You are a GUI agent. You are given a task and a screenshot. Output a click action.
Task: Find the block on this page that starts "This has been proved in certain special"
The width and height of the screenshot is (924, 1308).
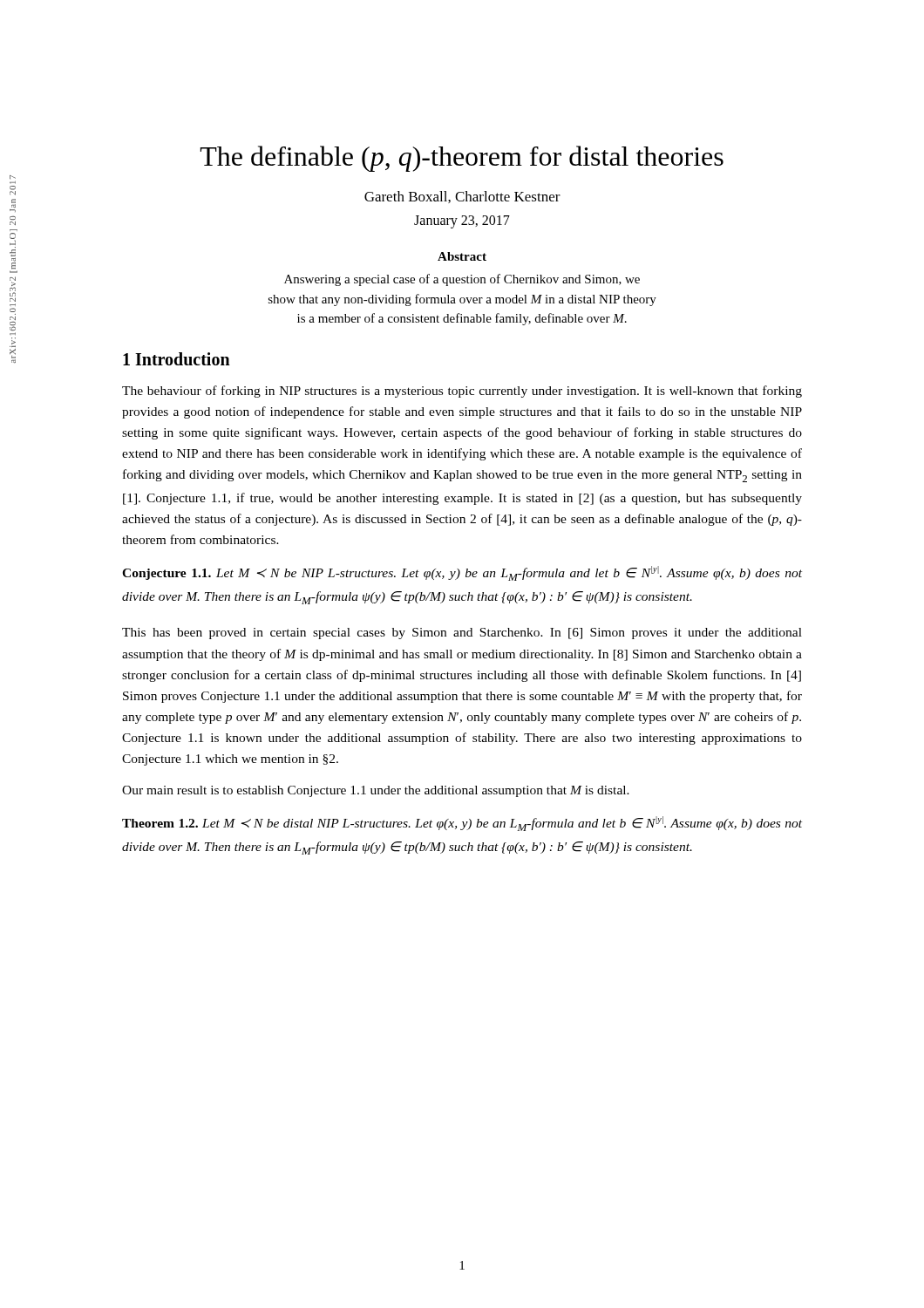coord(462,695)
